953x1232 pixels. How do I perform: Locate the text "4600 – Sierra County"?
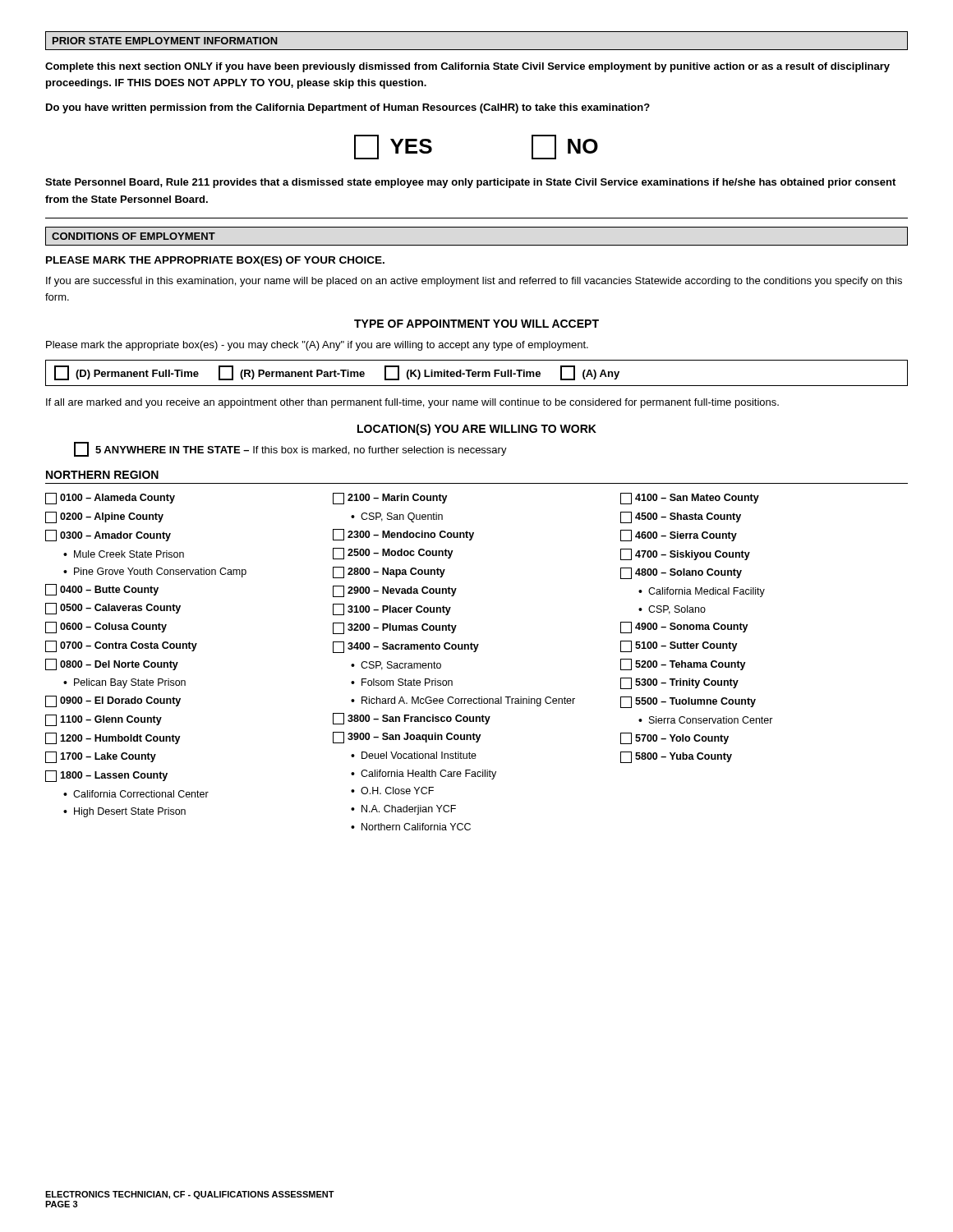coord(678,536)
